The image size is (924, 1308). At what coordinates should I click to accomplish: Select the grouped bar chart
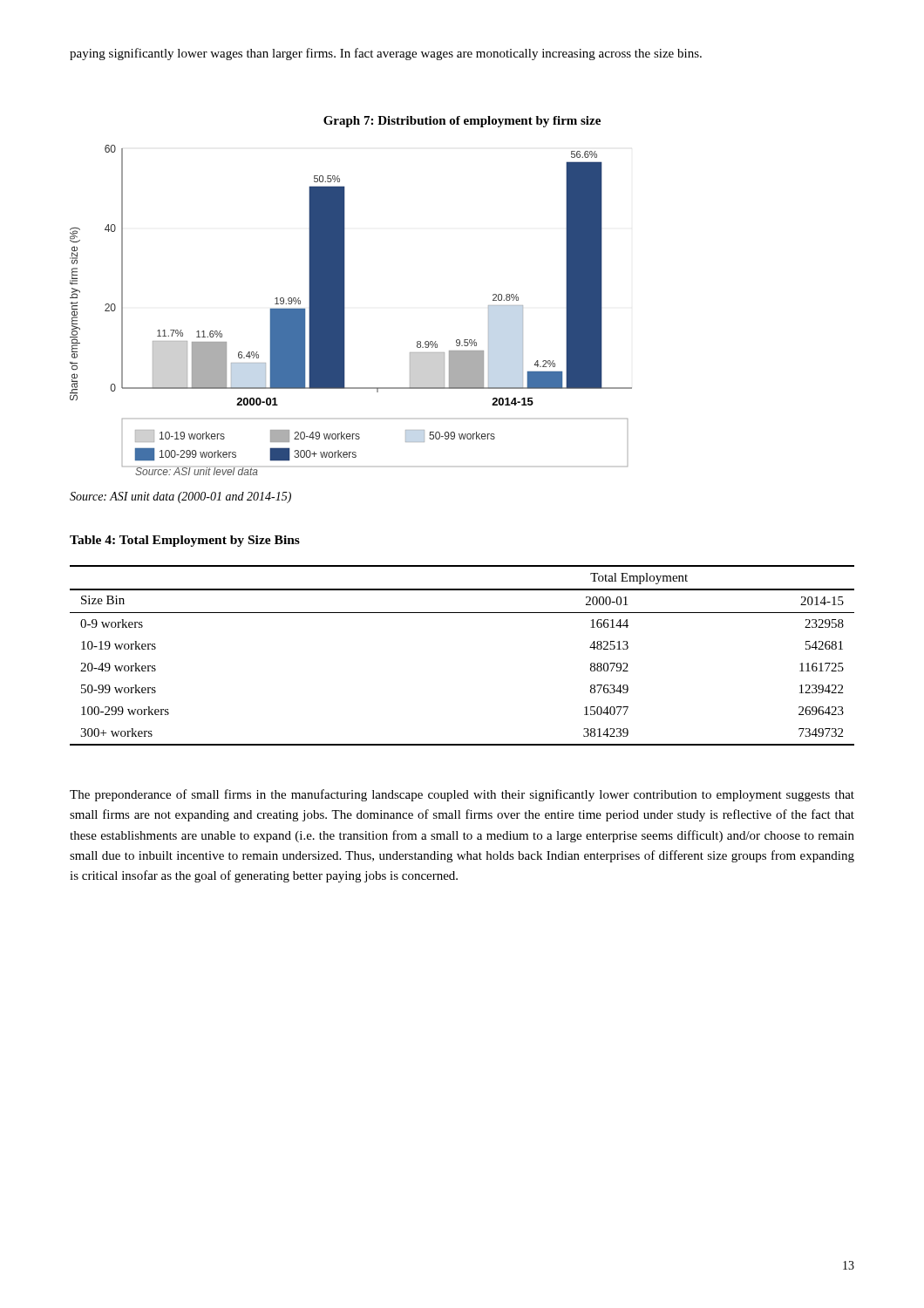(x=370, y=310)
